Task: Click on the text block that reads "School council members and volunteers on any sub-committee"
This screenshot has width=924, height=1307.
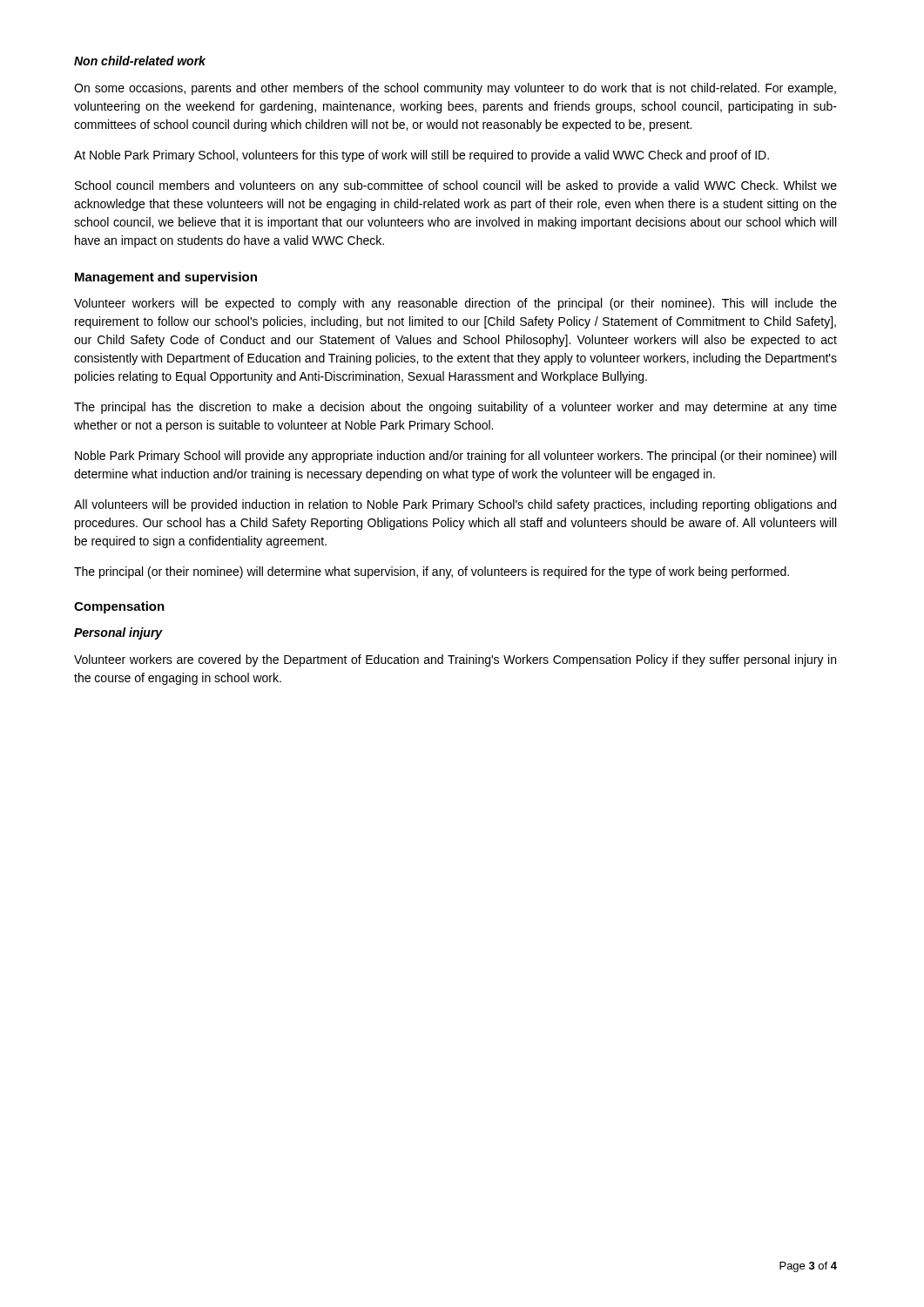Action: coord(455,213)
